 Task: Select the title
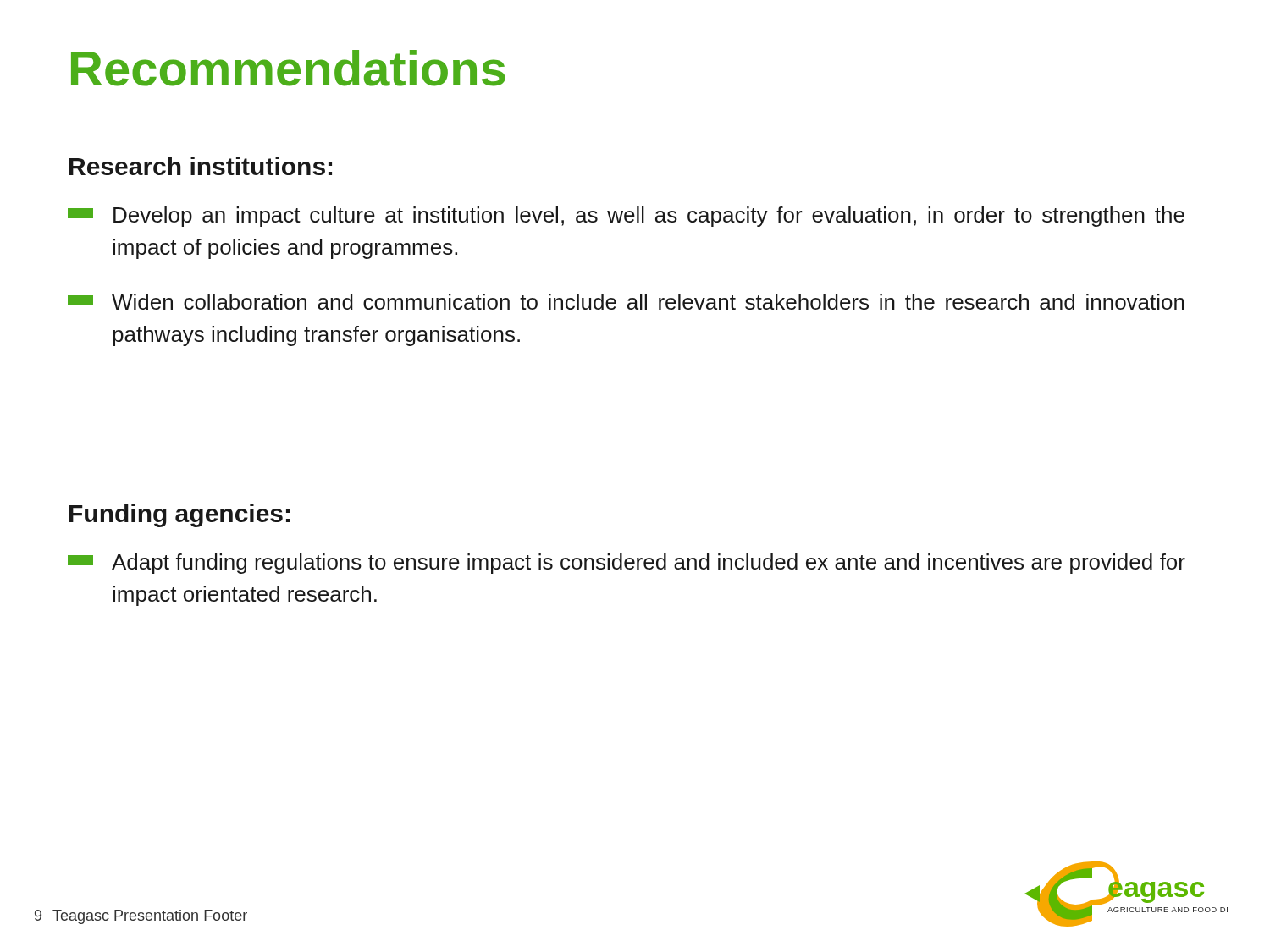[635, 69]
